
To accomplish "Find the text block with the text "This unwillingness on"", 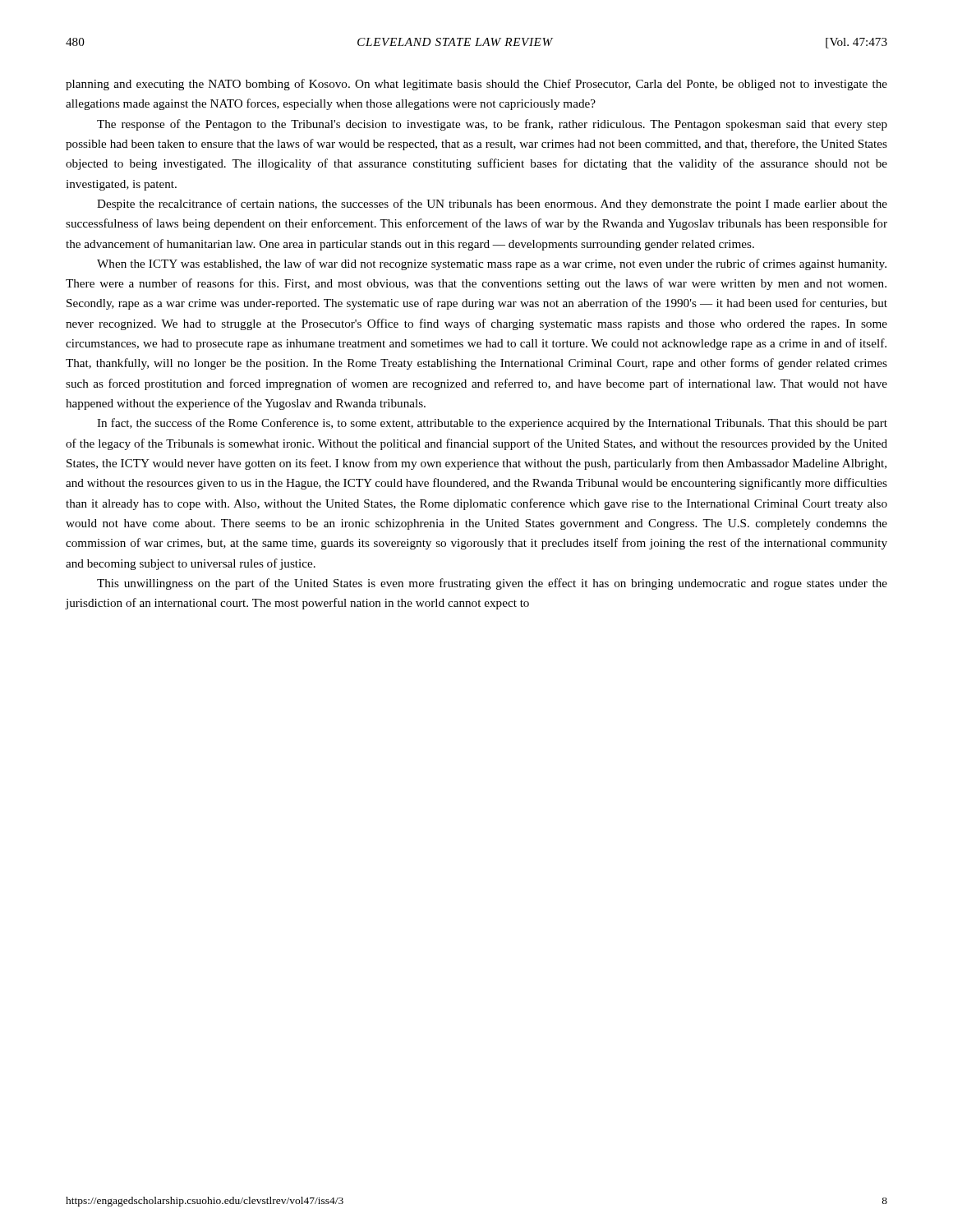I will pos(476,593).
